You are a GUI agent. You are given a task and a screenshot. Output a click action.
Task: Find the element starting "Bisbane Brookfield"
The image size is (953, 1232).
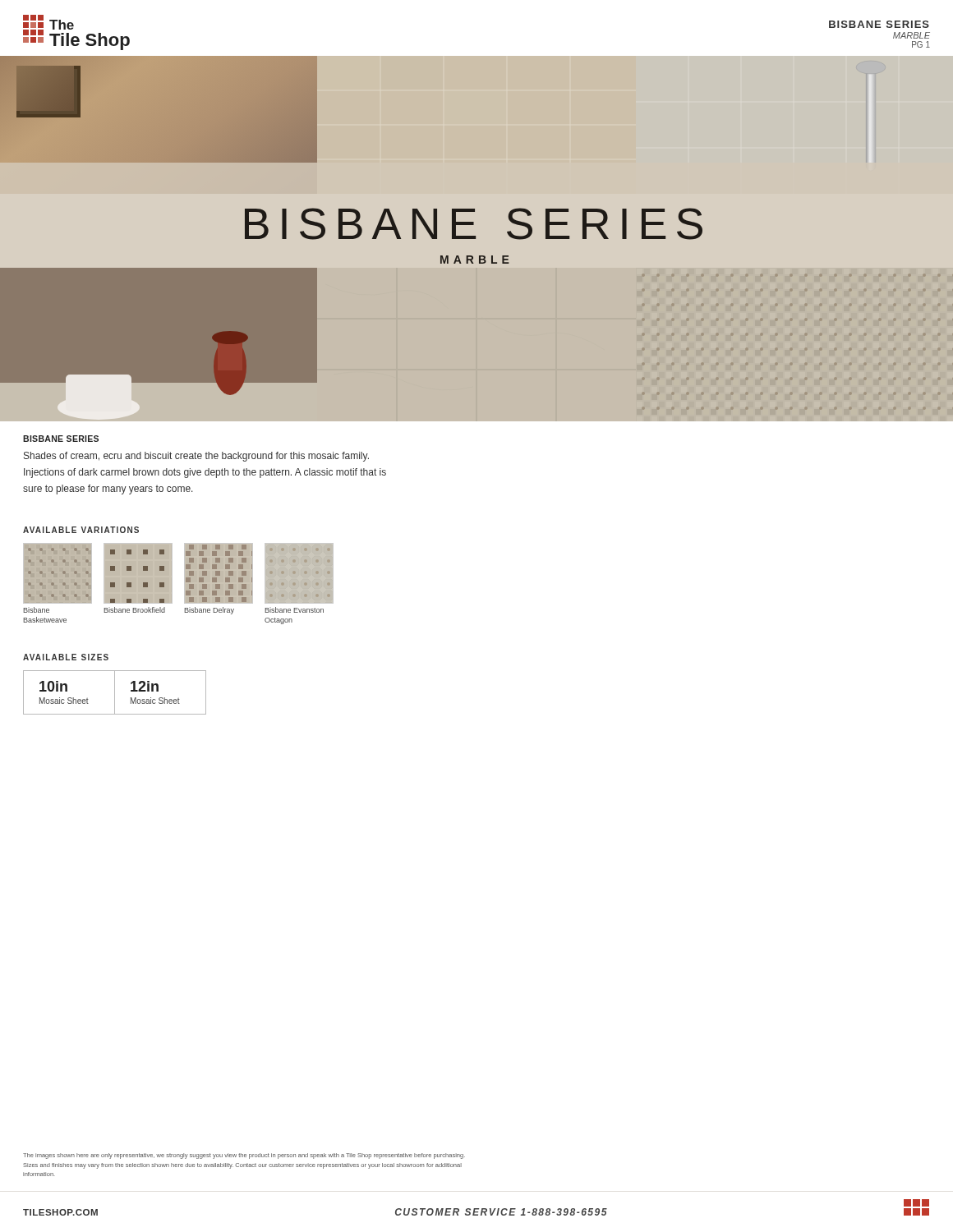pyautogui.click(x=134, y=610)
